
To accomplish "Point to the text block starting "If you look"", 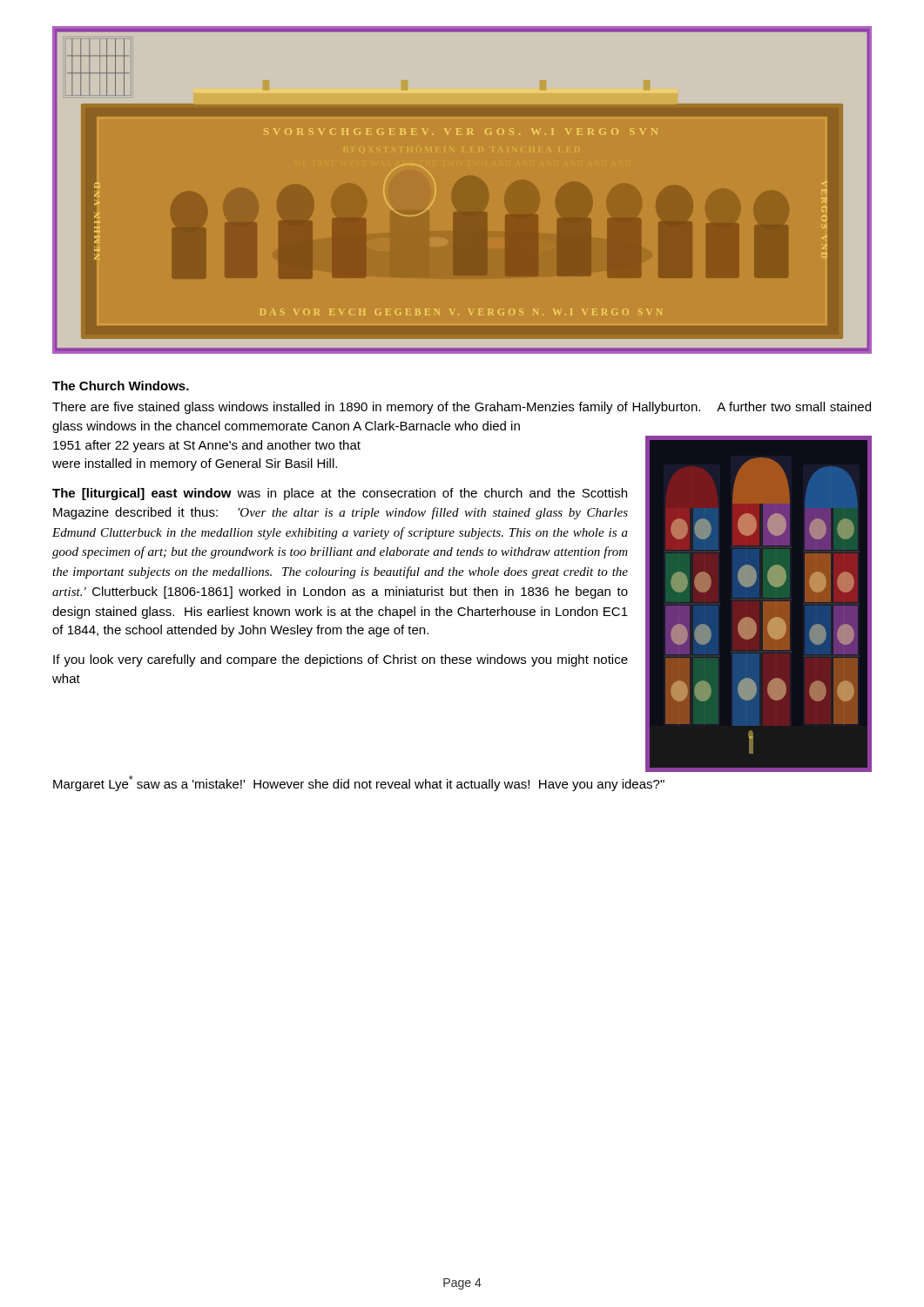I will pos(340,669).
